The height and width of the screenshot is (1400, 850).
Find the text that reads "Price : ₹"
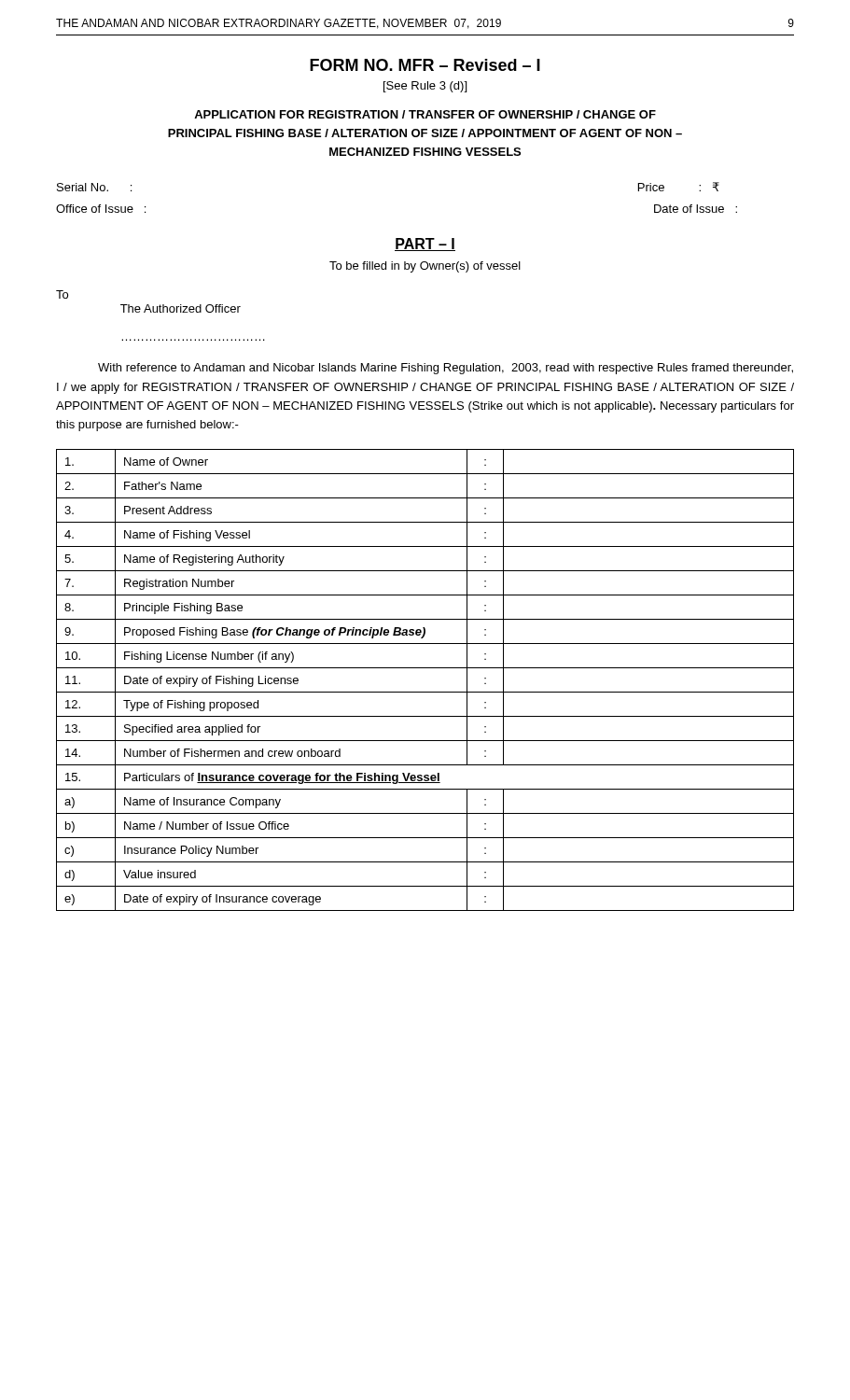click(x=648, y=185)
